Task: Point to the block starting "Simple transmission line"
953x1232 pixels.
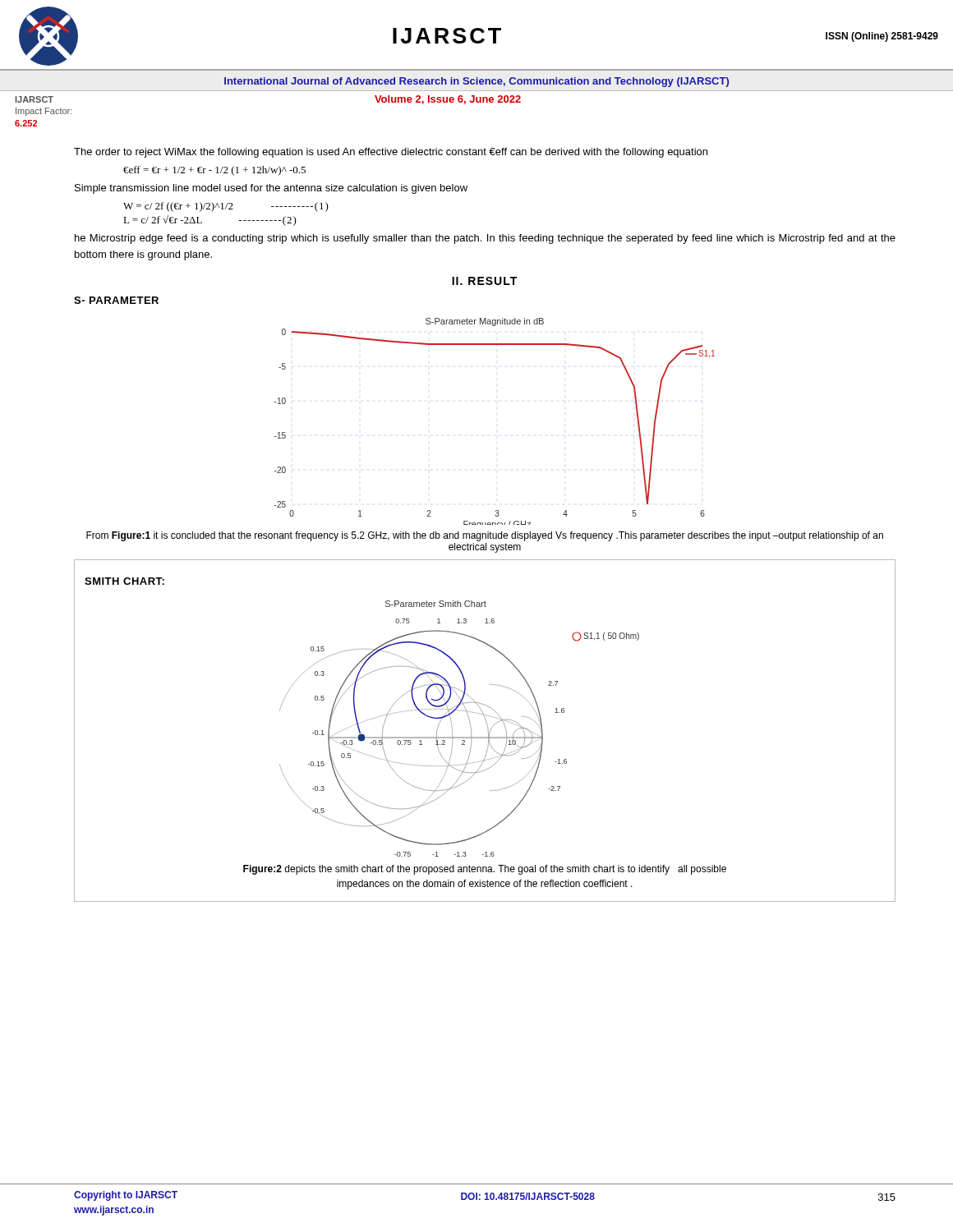Action: pos(271,188)
